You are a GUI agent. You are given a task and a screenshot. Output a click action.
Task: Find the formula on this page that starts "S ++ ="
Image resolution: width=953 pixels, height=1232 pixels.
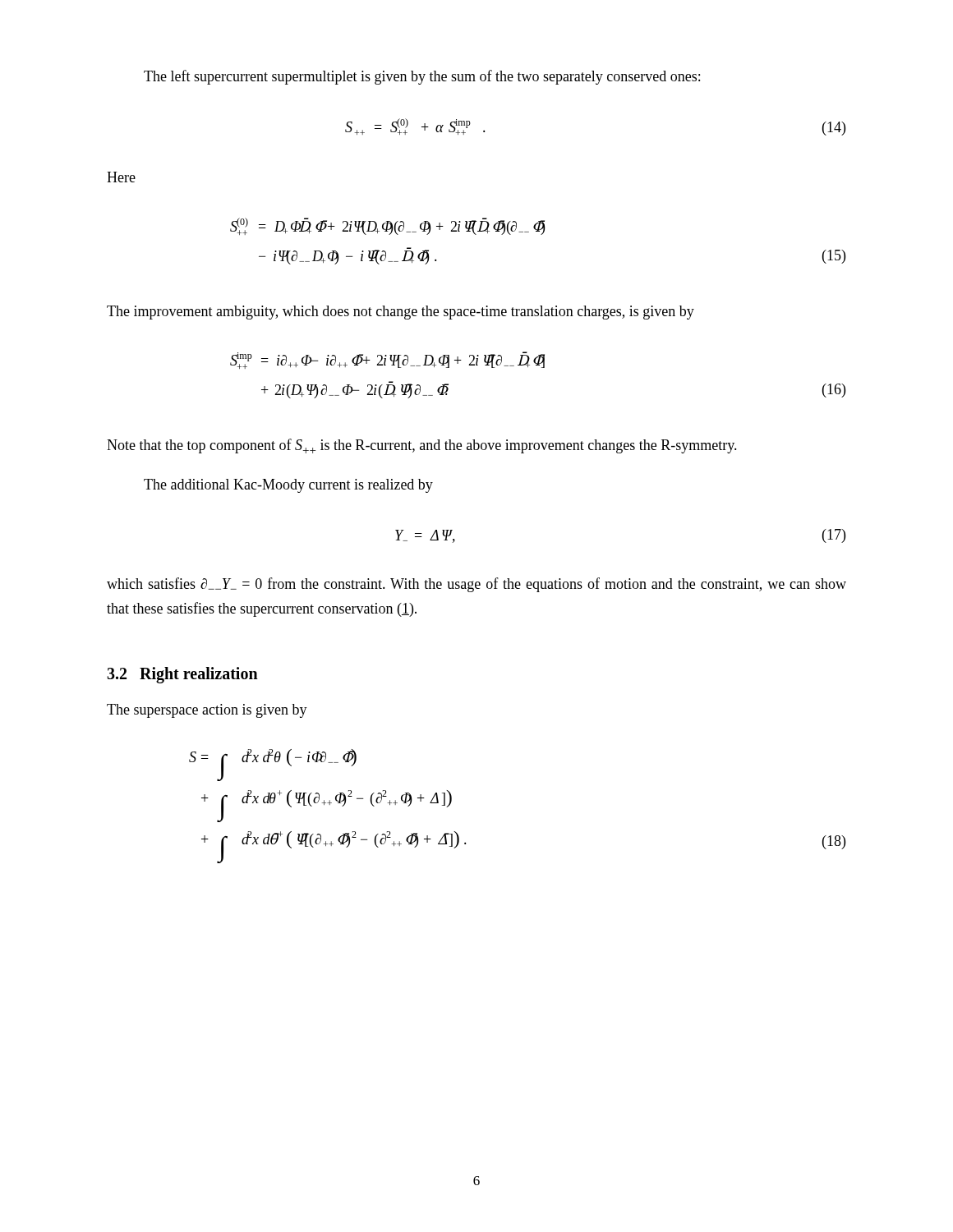coord(476,127)
